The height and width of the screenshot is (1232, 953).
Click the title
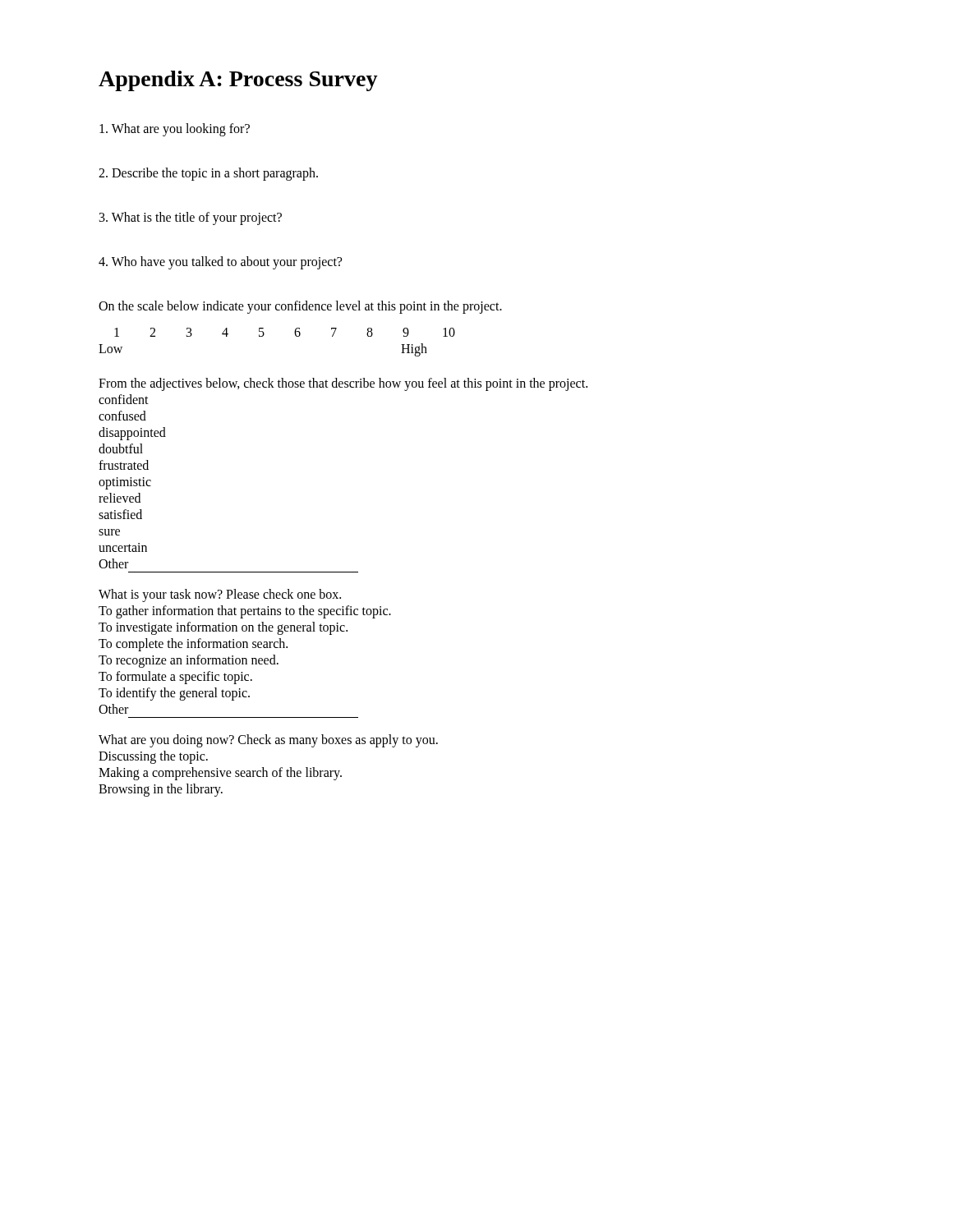238,78
